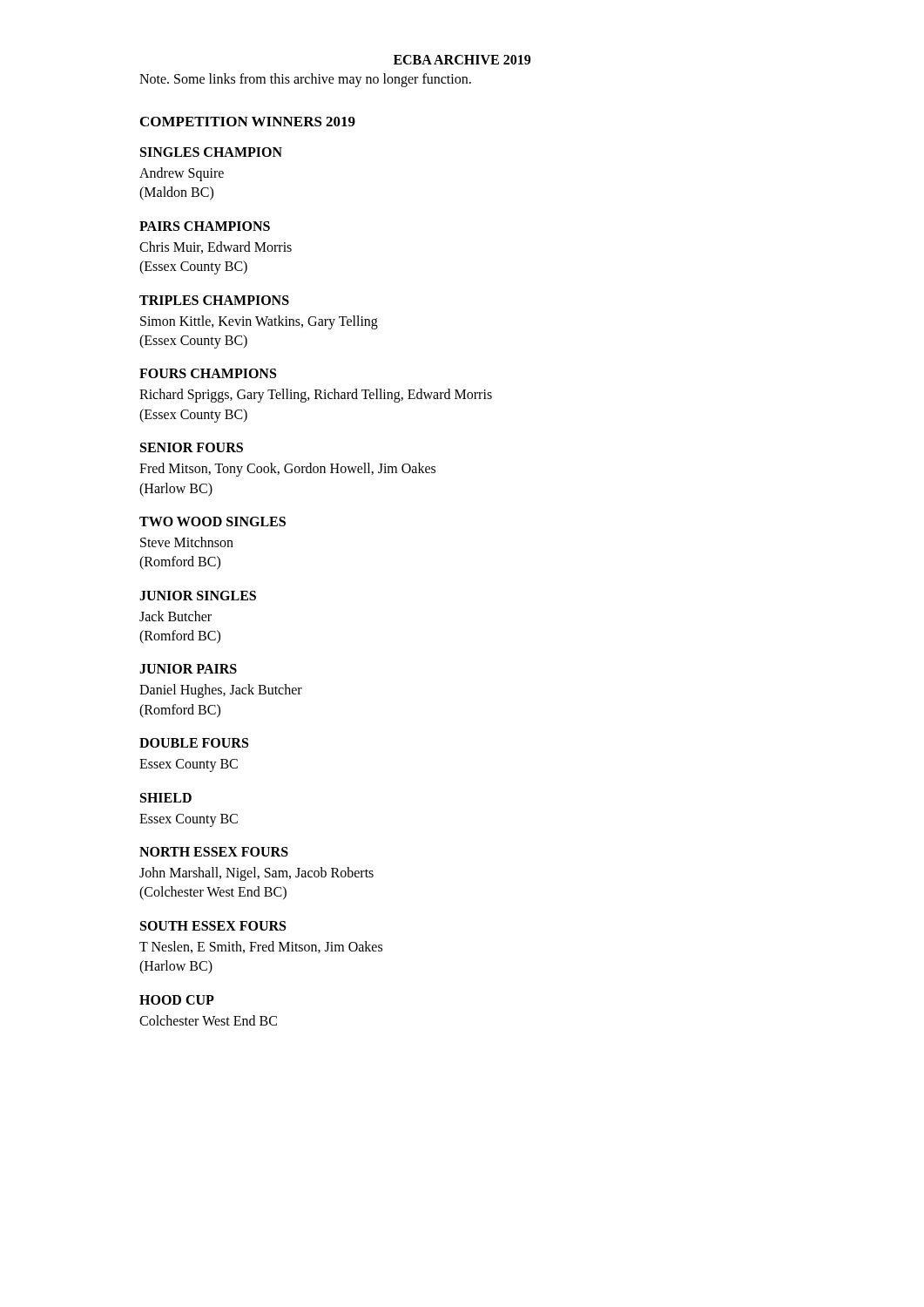
Task: Navigate to the passage starting "Steve Mitchnson(Romford BC)"
Action: point(187,542)
